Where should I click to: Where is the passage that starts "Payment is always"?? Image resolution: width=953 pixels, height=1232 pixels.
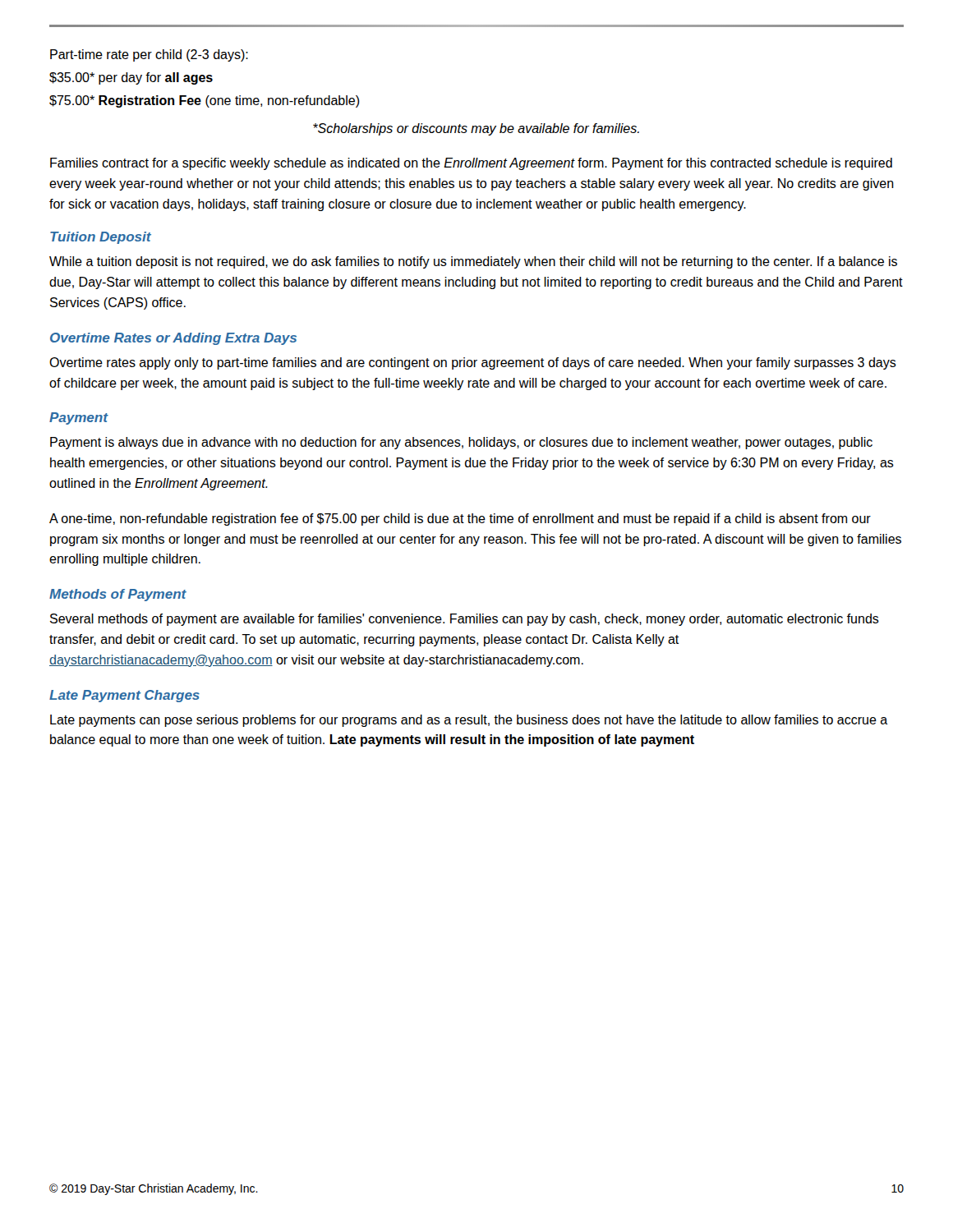point(471,463)
